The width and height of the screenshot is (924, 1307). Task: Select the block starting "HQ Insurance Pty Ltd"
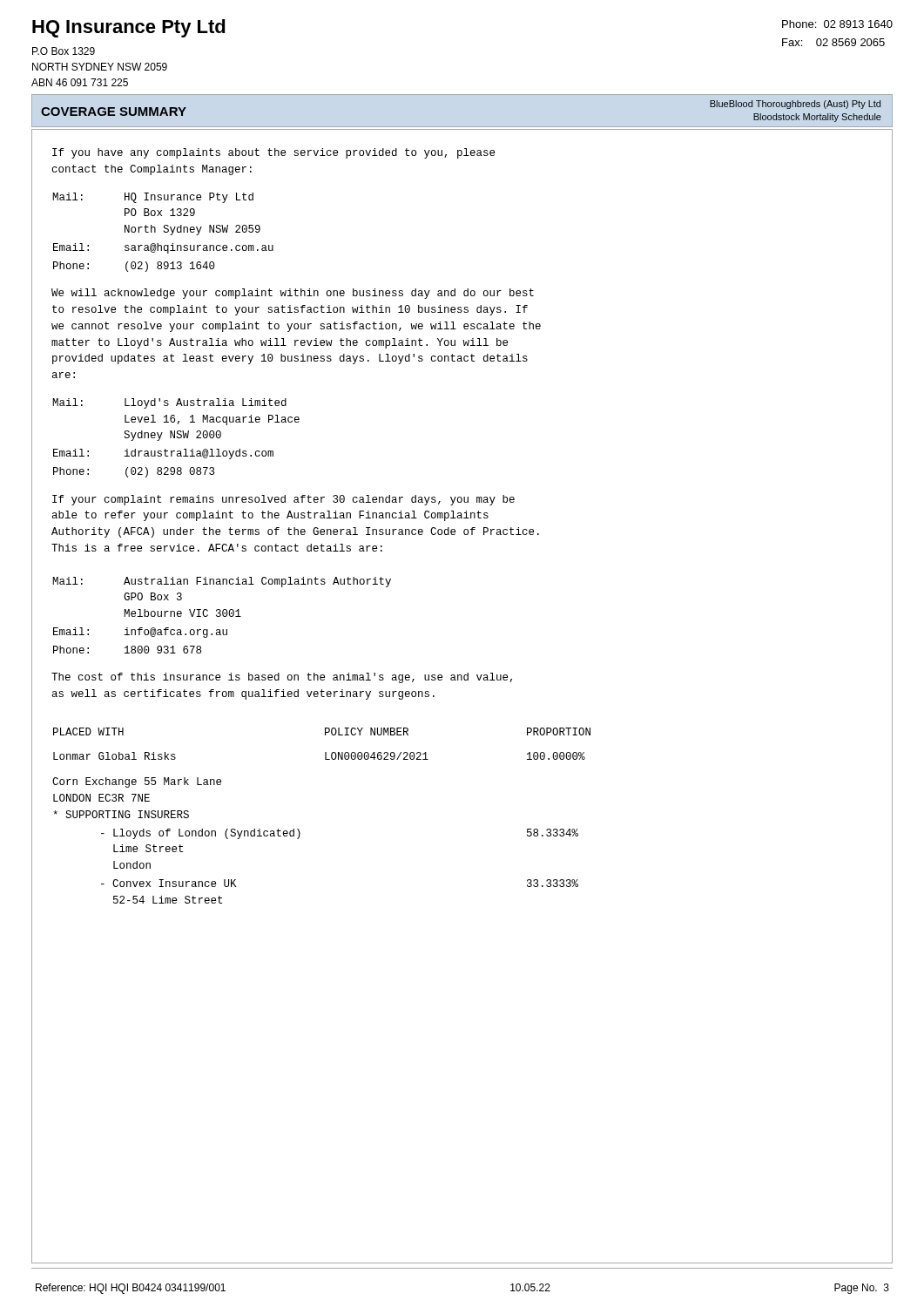pos(129,27)
